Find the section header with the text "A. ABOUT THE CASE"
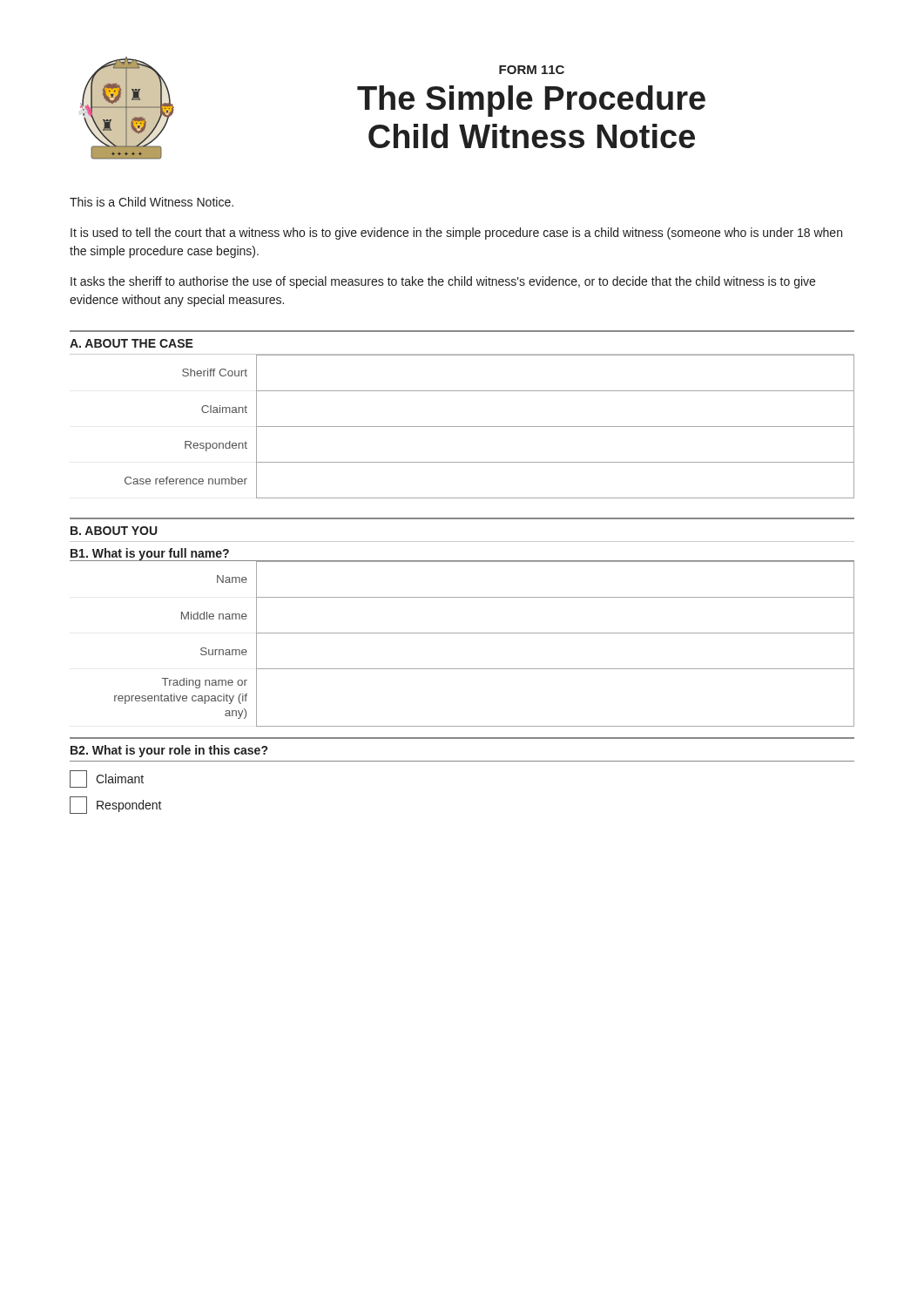 click(131, 343)
